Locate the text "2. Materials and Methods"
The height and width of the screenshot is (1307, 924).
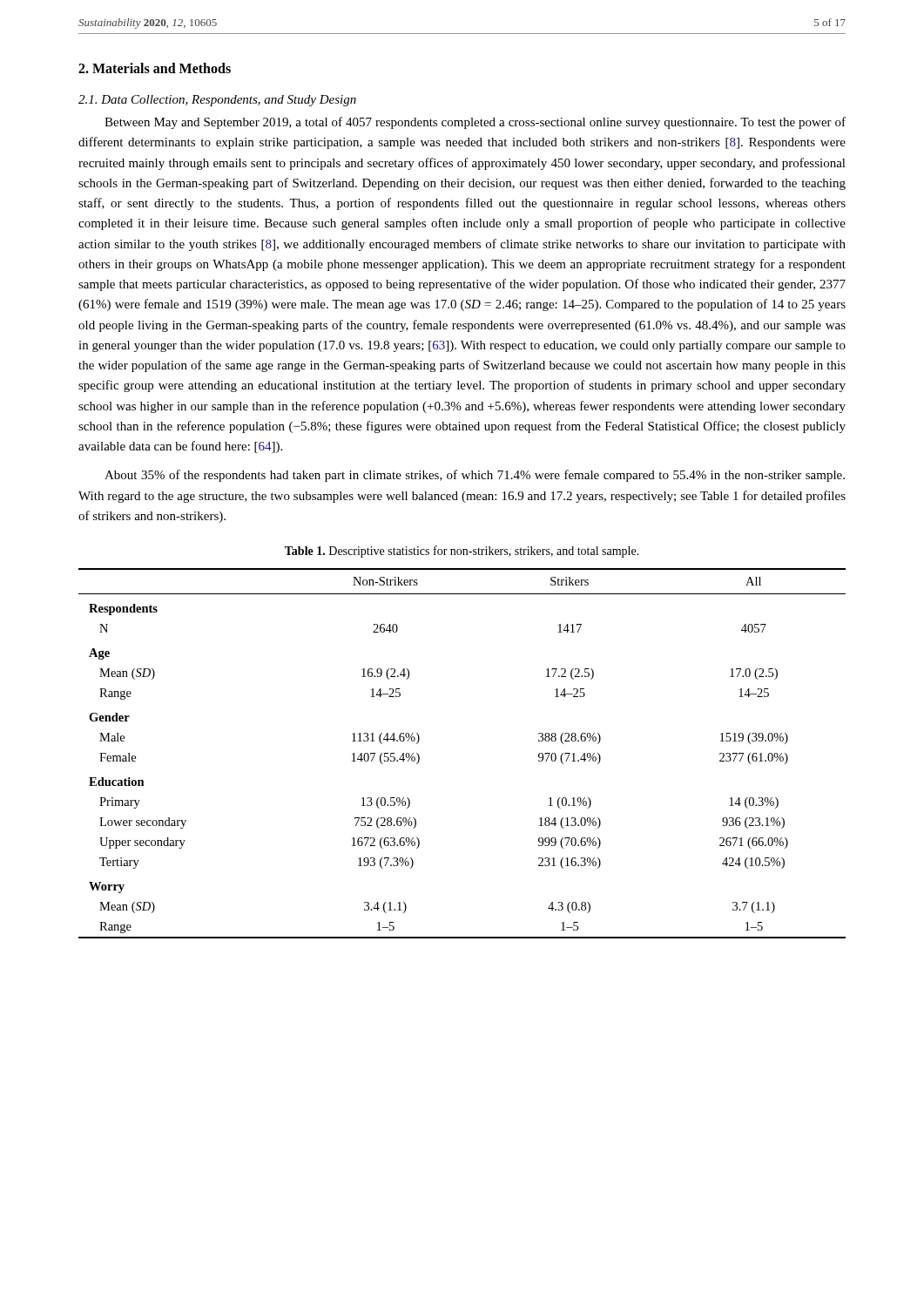pyautogui.click(x=155, y=68)
